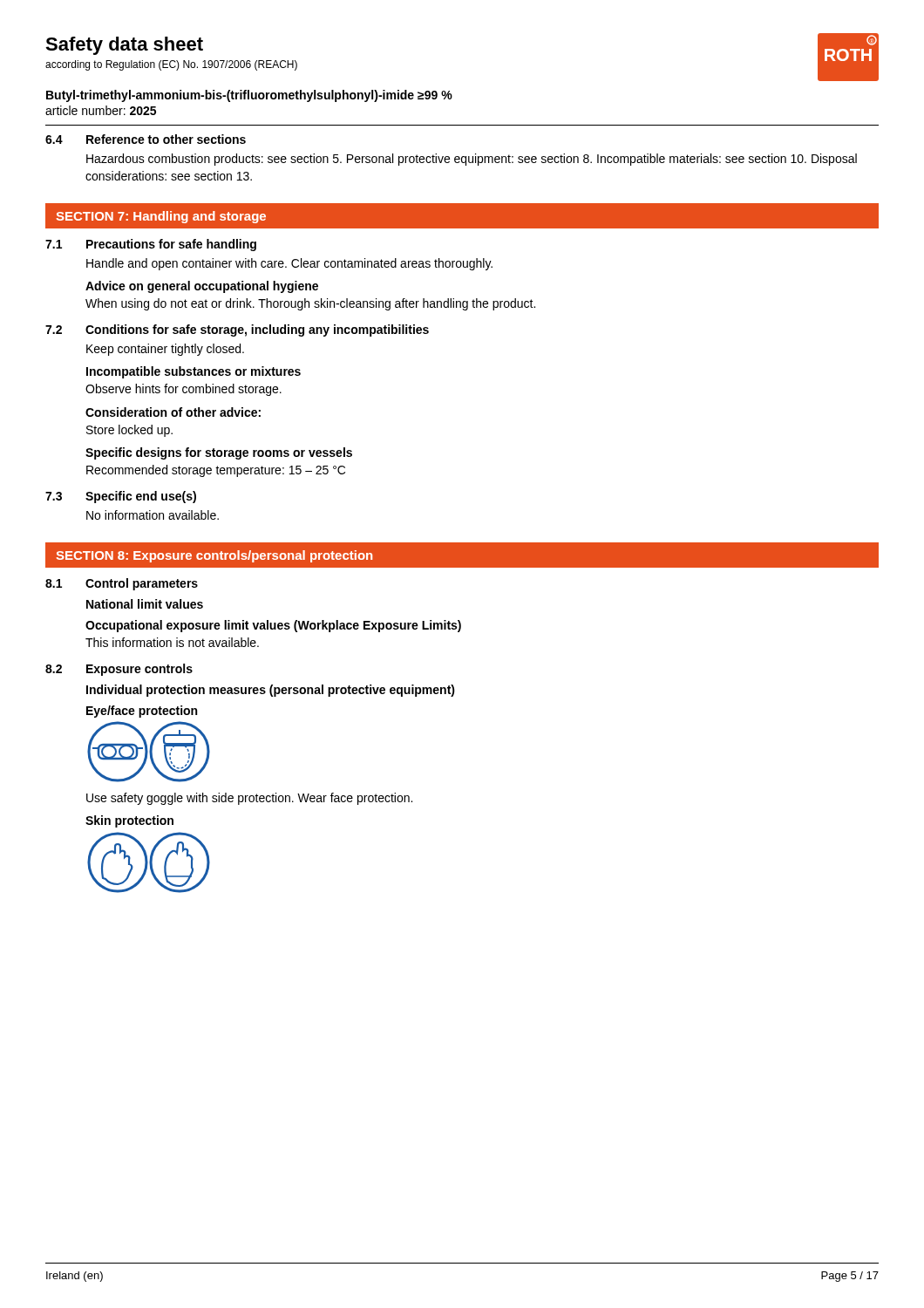Point to the block beginning "Recommended storage temperature: 15 –"
Viewport: 924px width, 1308px height.
coord(216,471)
